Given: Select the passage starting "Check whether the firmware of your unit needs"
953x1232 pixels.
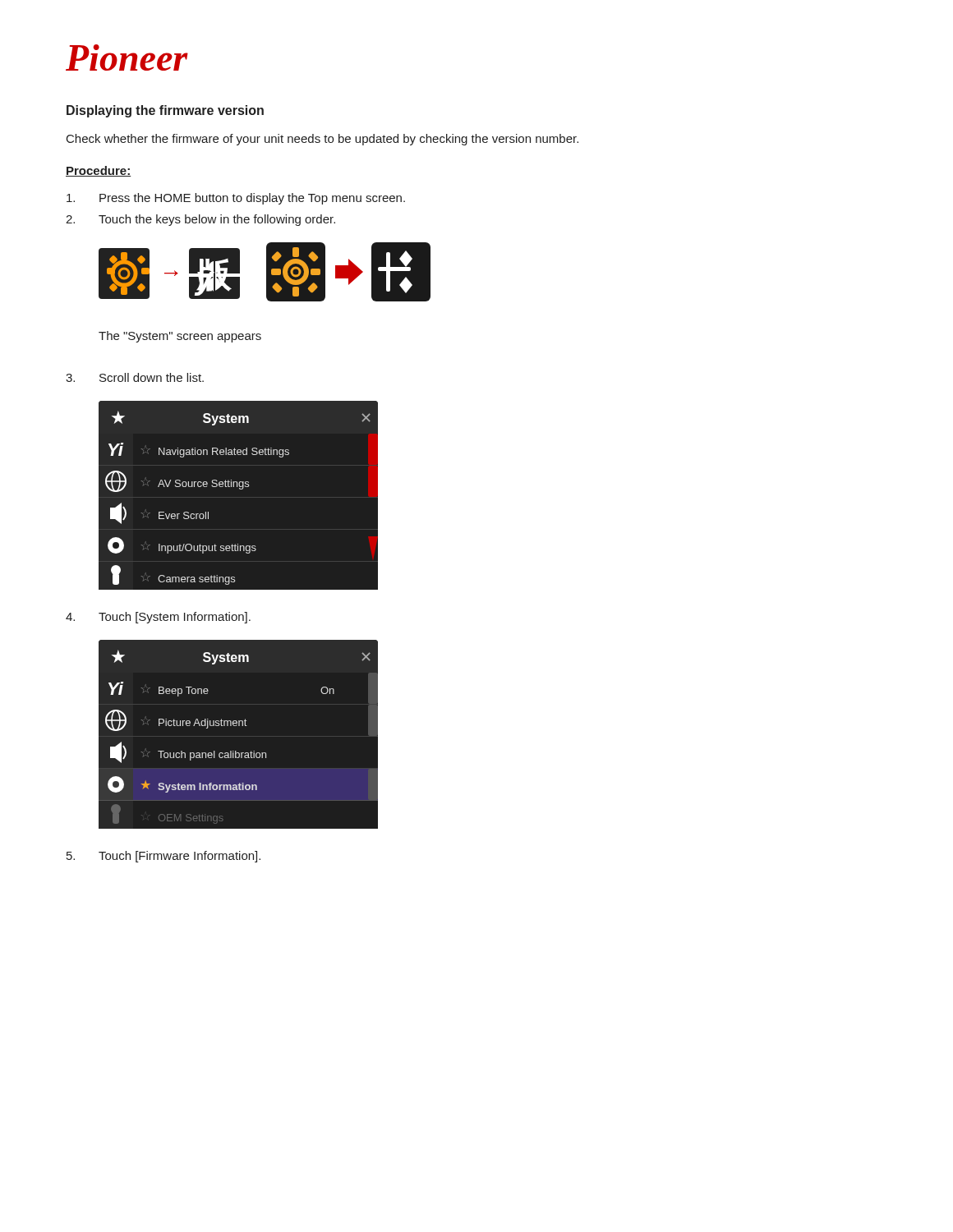Looking at the screenshot, I should tap(323, 138).
